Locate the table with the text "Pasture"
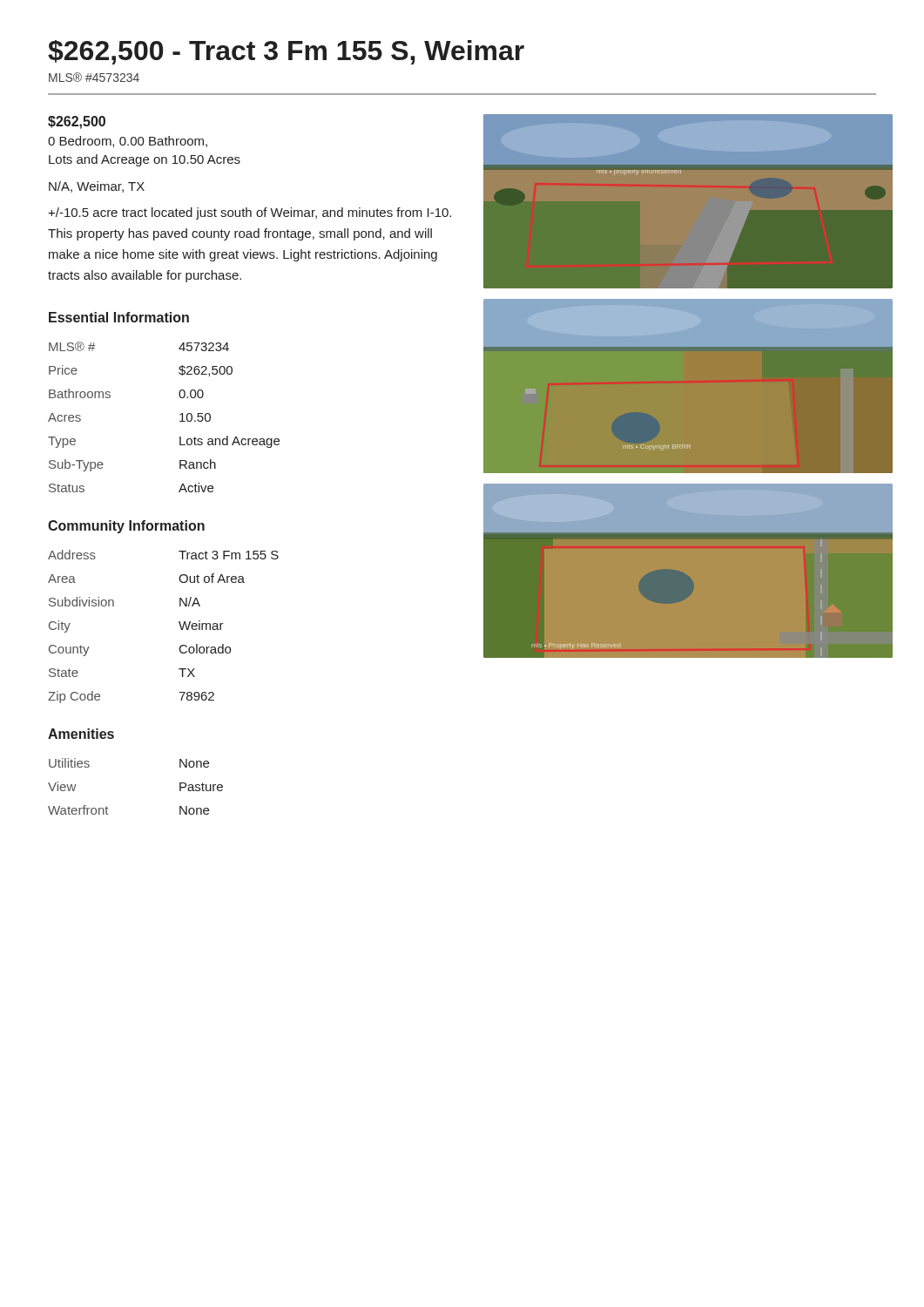Viewport: 924px width, 1307px height. tap(253, 786)
